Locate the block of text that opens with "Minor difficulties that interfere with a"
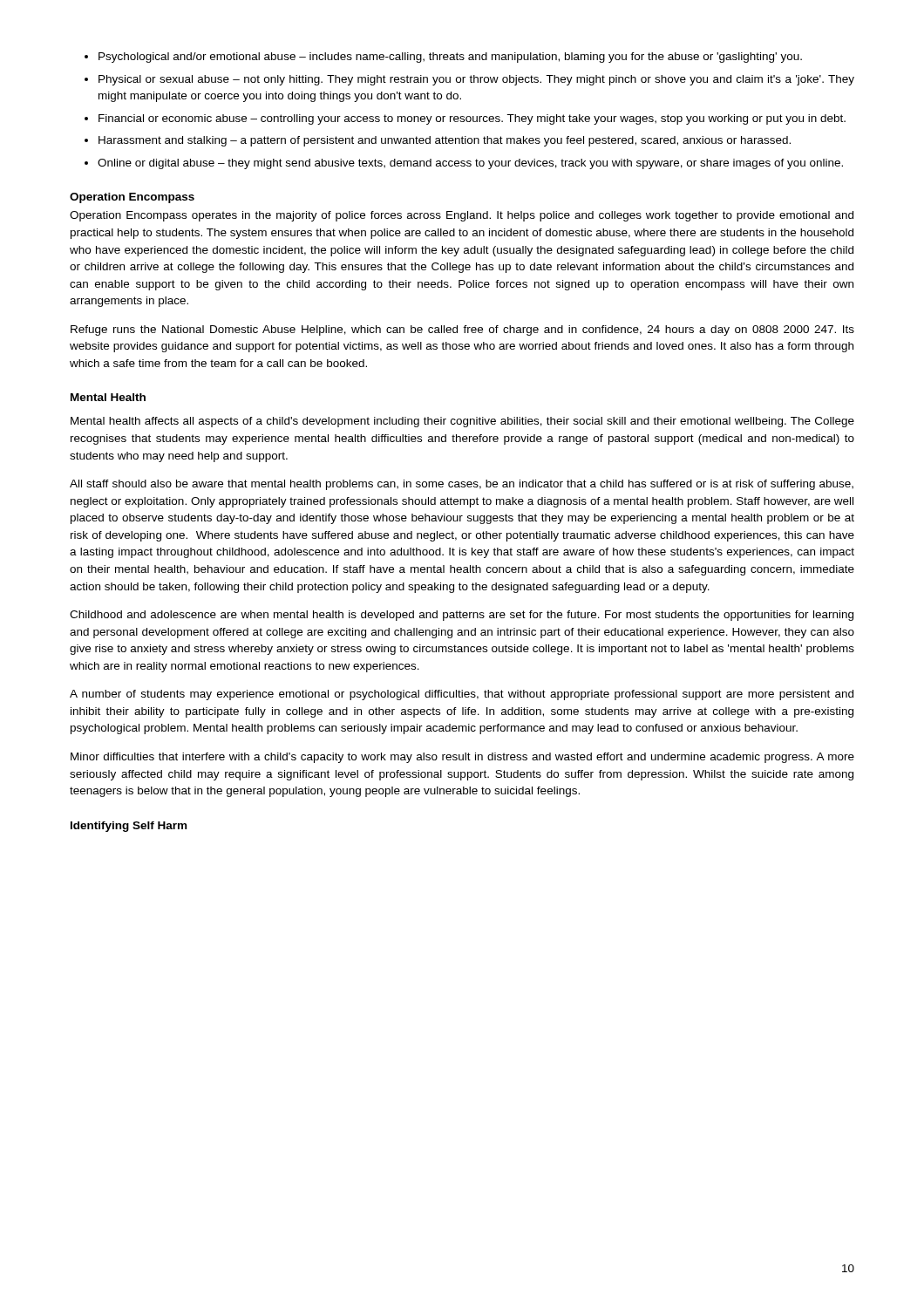Image resolution: width=924 pixels, height=1308 pixels. pyautogui.click(x=462, y=773)
